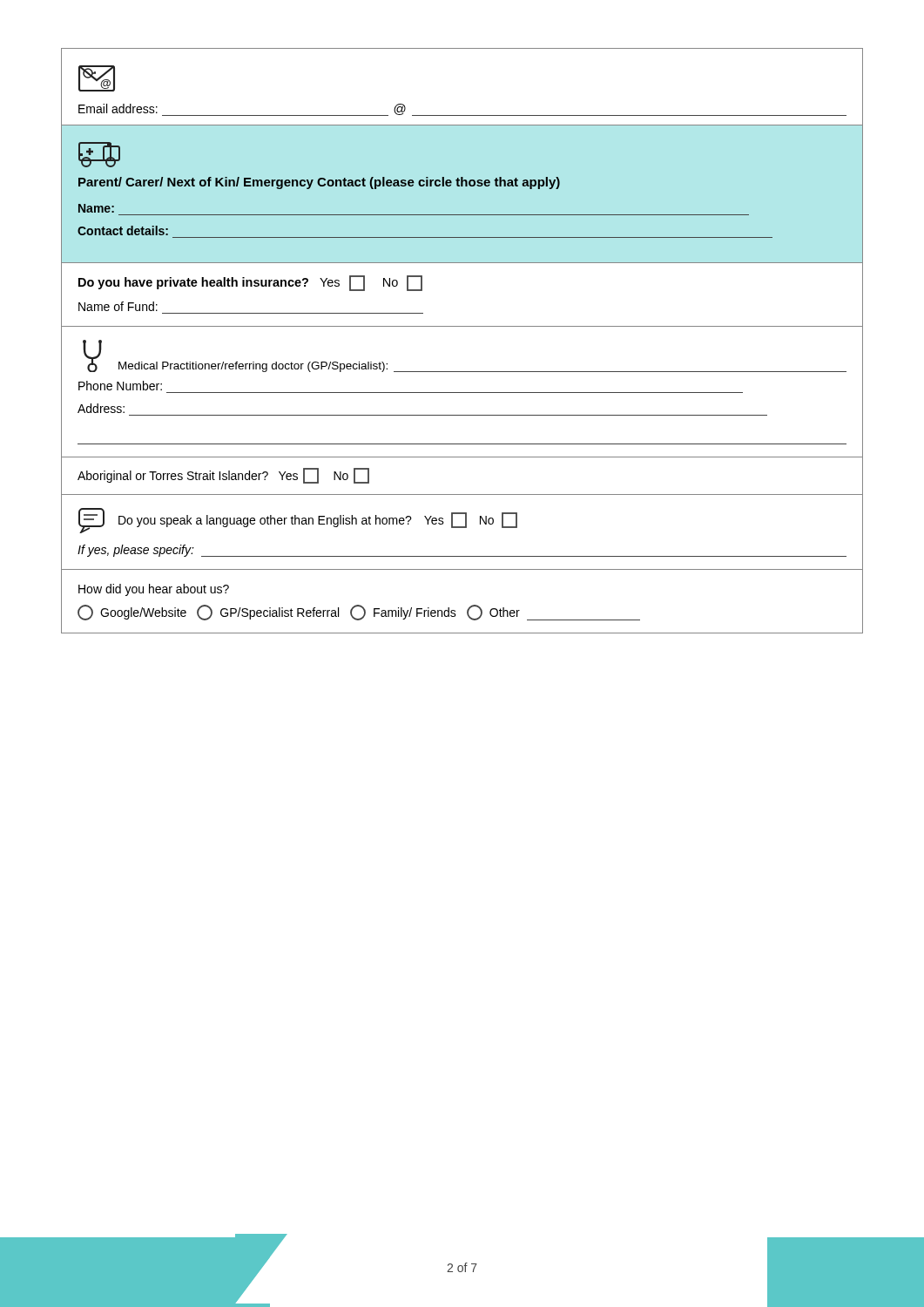
Task: Find the text starting "Contact details:"
Action: coord(425,231)
